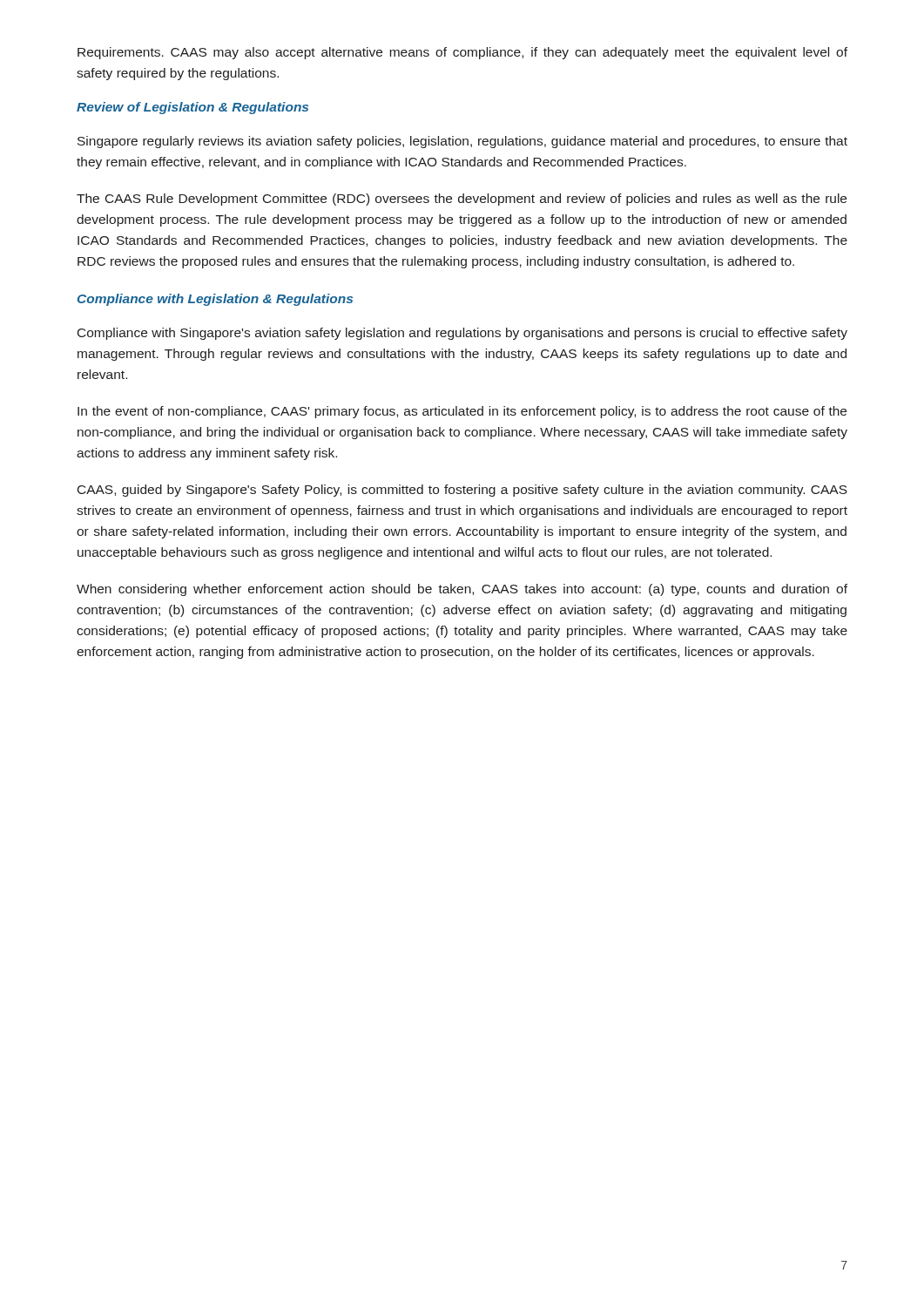Find the region starting "Review of Legislation"

point(193,107)
